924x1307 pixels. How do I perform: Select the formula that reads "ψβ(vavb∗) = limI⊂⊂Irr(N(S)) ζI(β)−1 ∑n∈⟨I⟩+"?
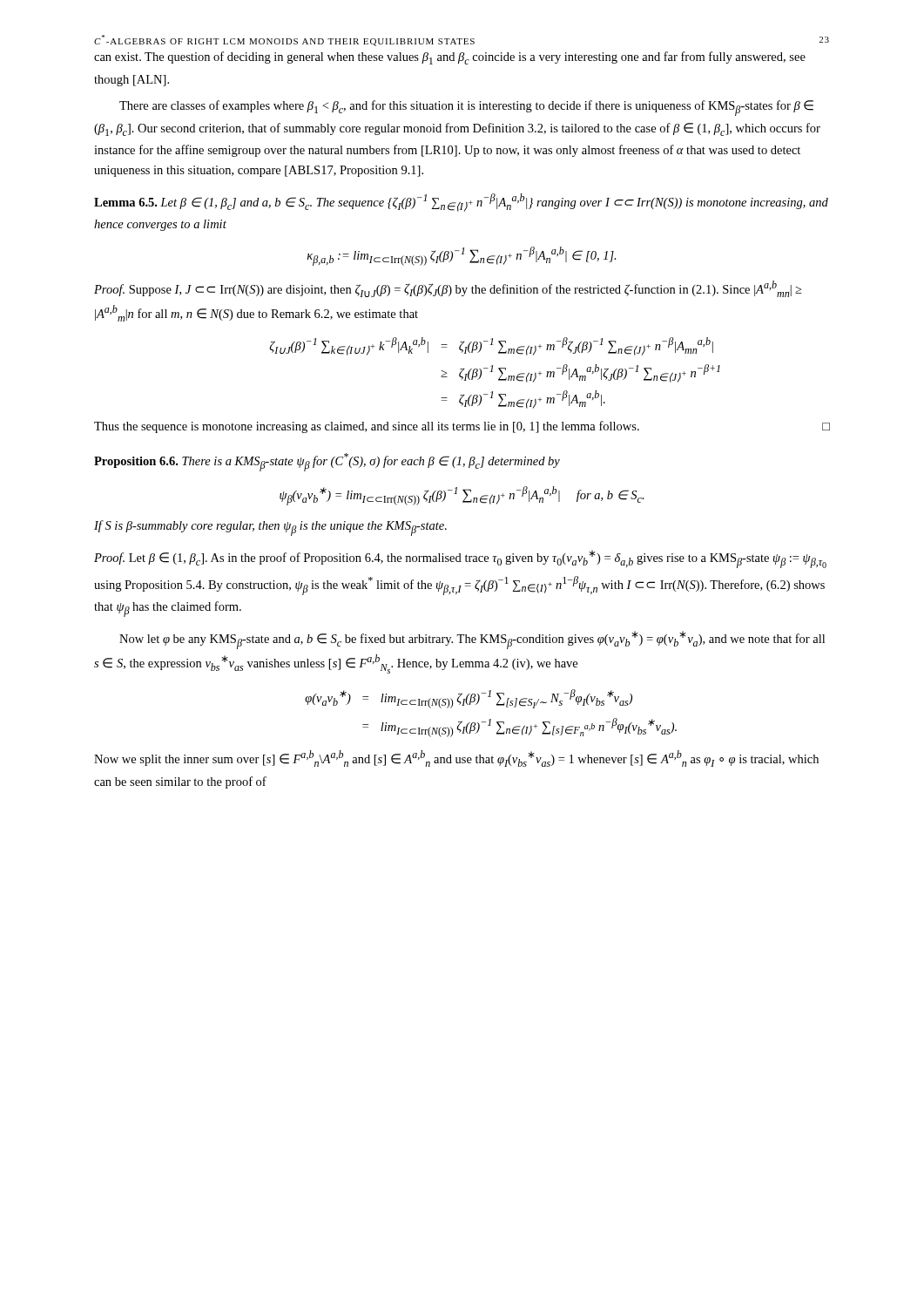pyautogui.click(x=462, y=495)
